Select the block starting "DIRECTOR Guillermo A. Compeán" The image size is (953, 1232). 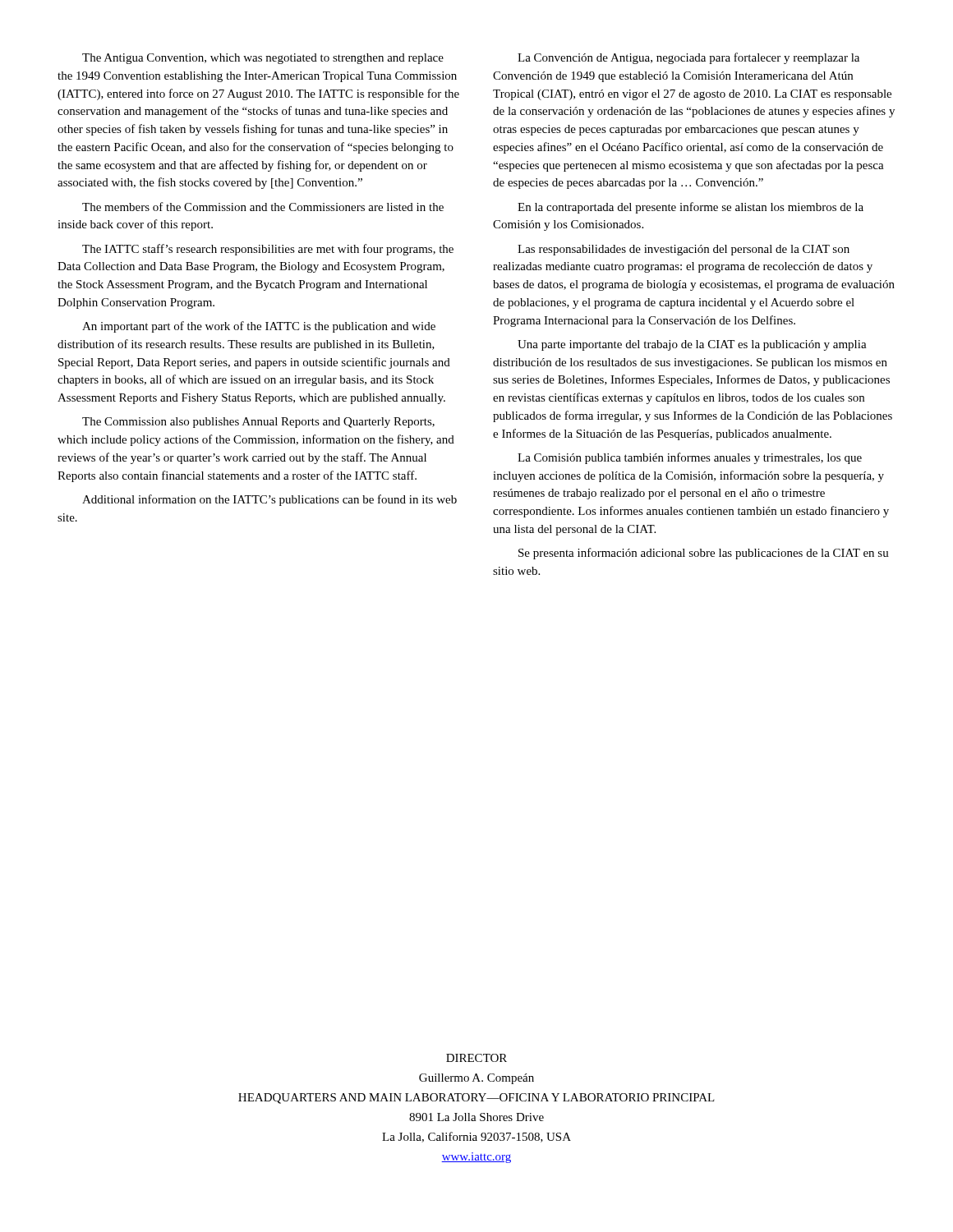476,1107
